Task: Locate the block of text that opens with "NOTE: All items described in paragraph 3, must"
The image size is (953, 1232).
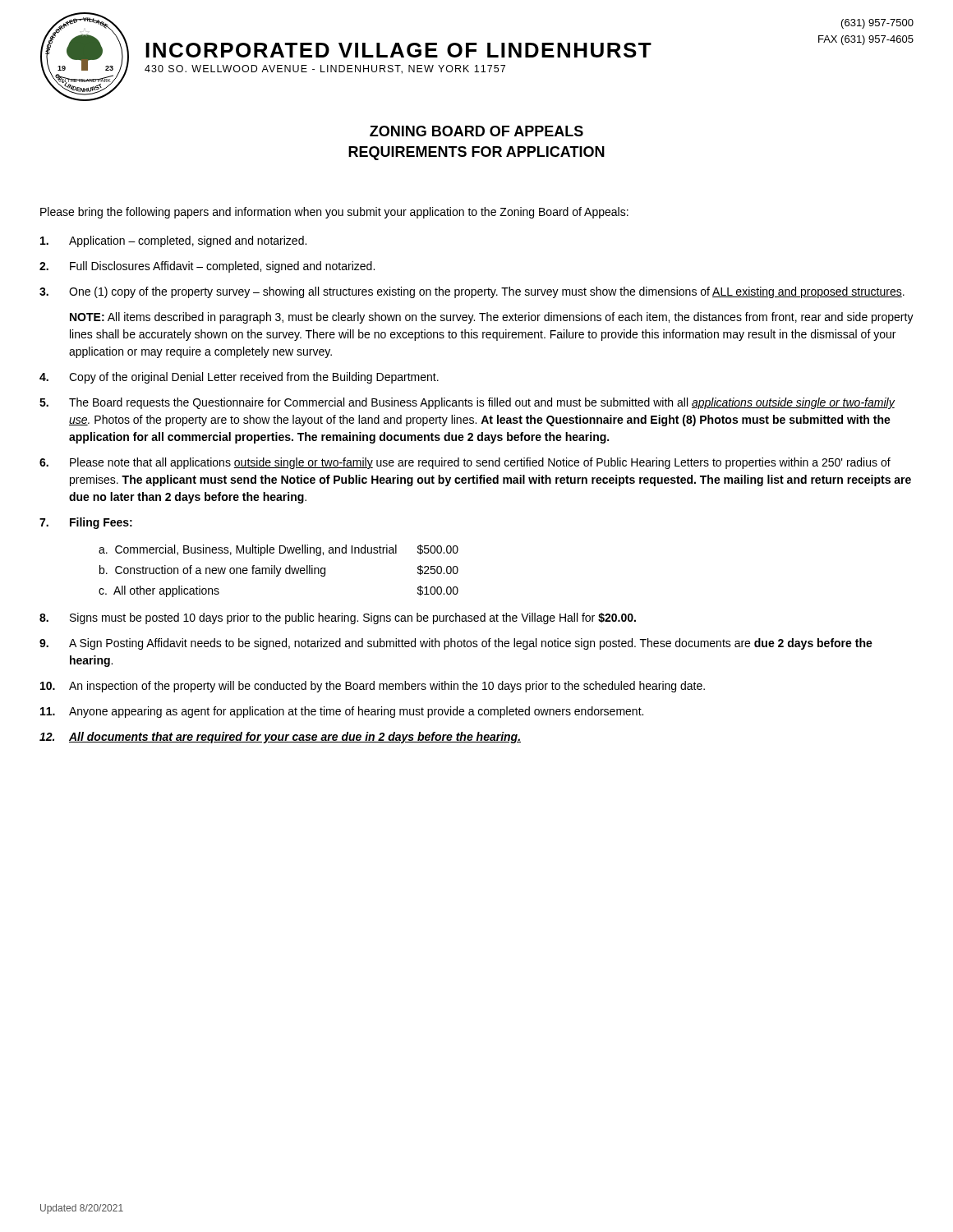Action: click(x=491, y=334)
